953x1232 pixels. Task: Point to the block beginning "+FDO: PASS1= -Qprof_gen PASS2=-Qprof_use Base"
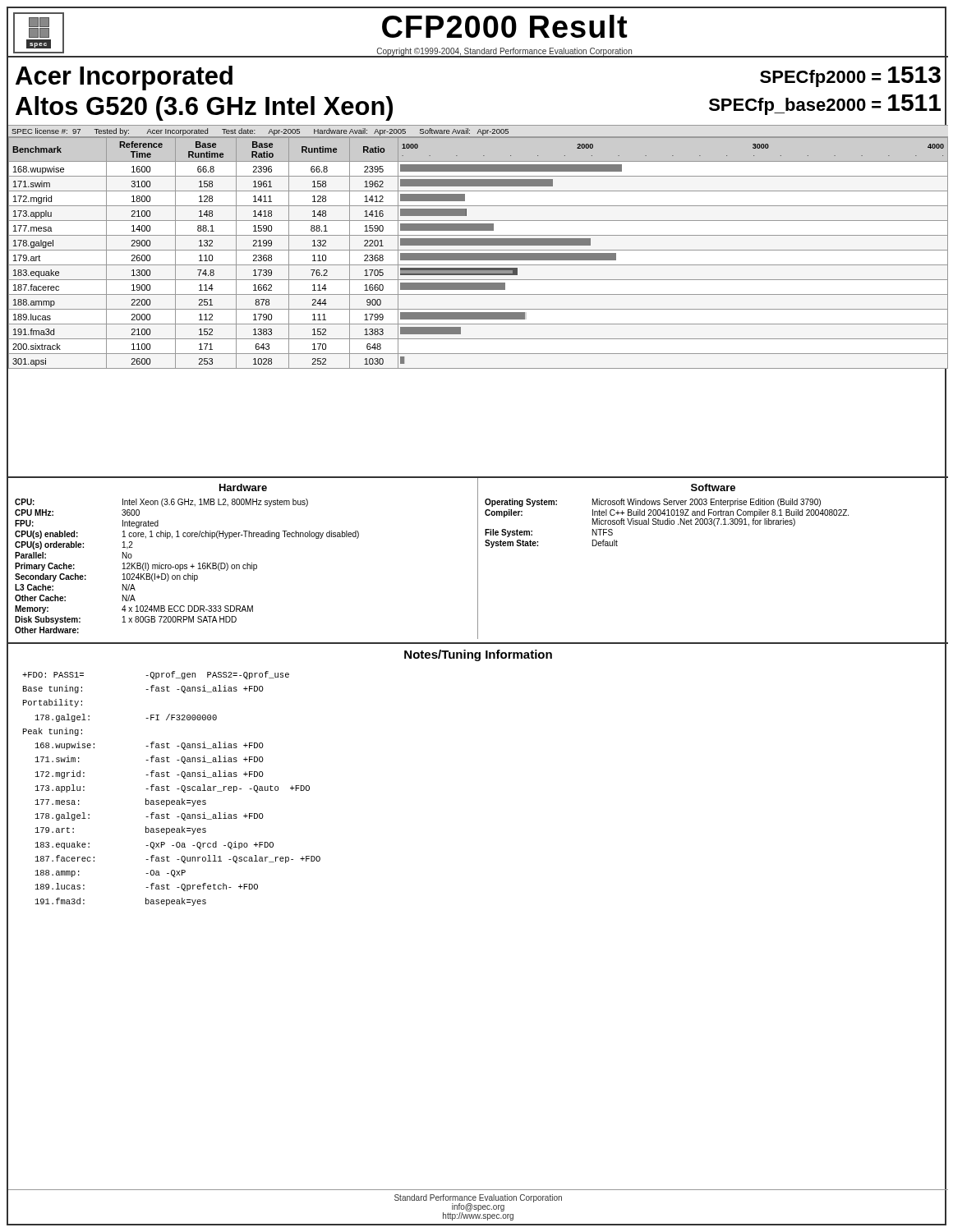coord(156,675)
